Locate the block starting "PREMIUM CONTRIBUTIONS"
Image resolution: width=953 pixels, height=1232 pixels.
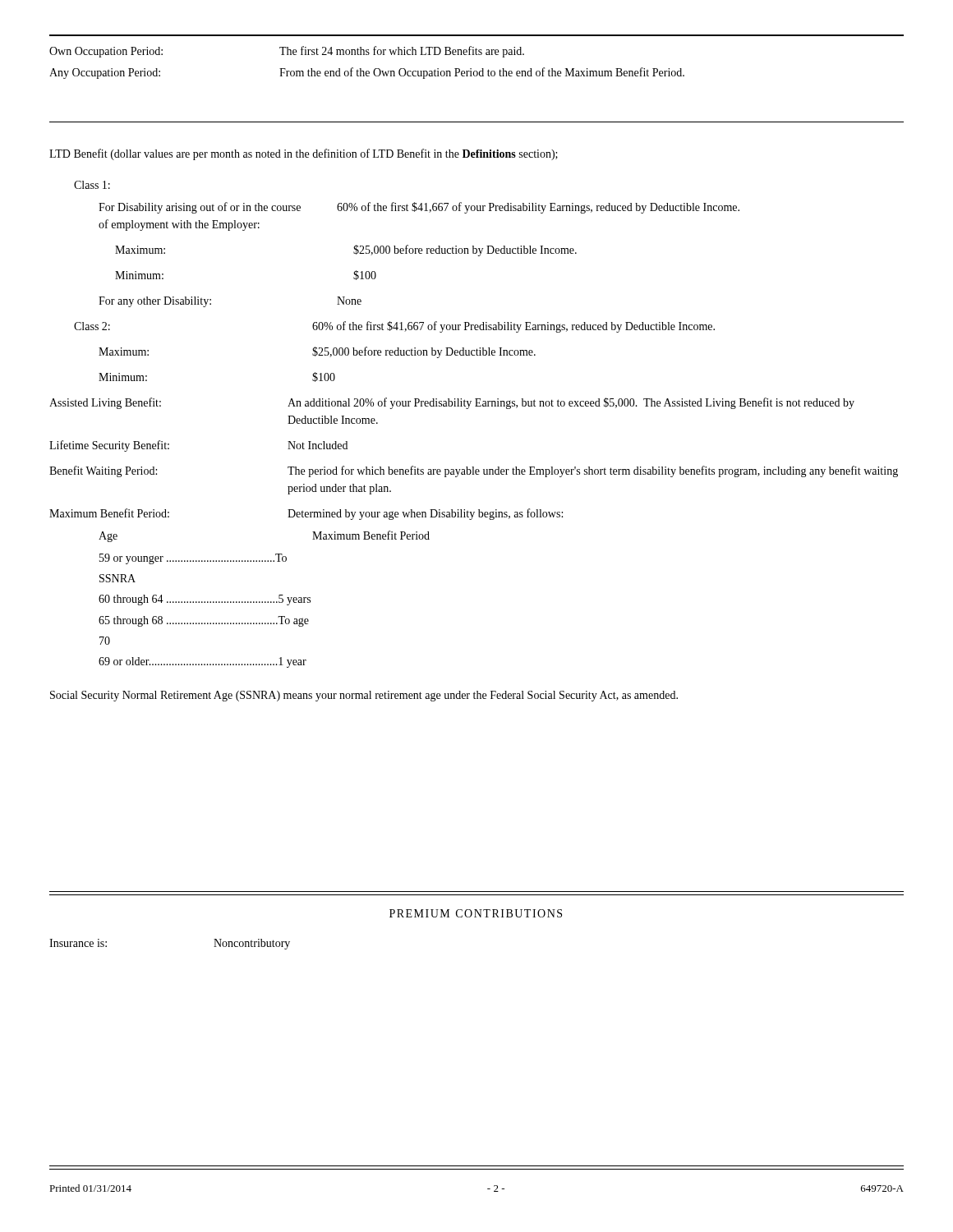pos(476,914)
